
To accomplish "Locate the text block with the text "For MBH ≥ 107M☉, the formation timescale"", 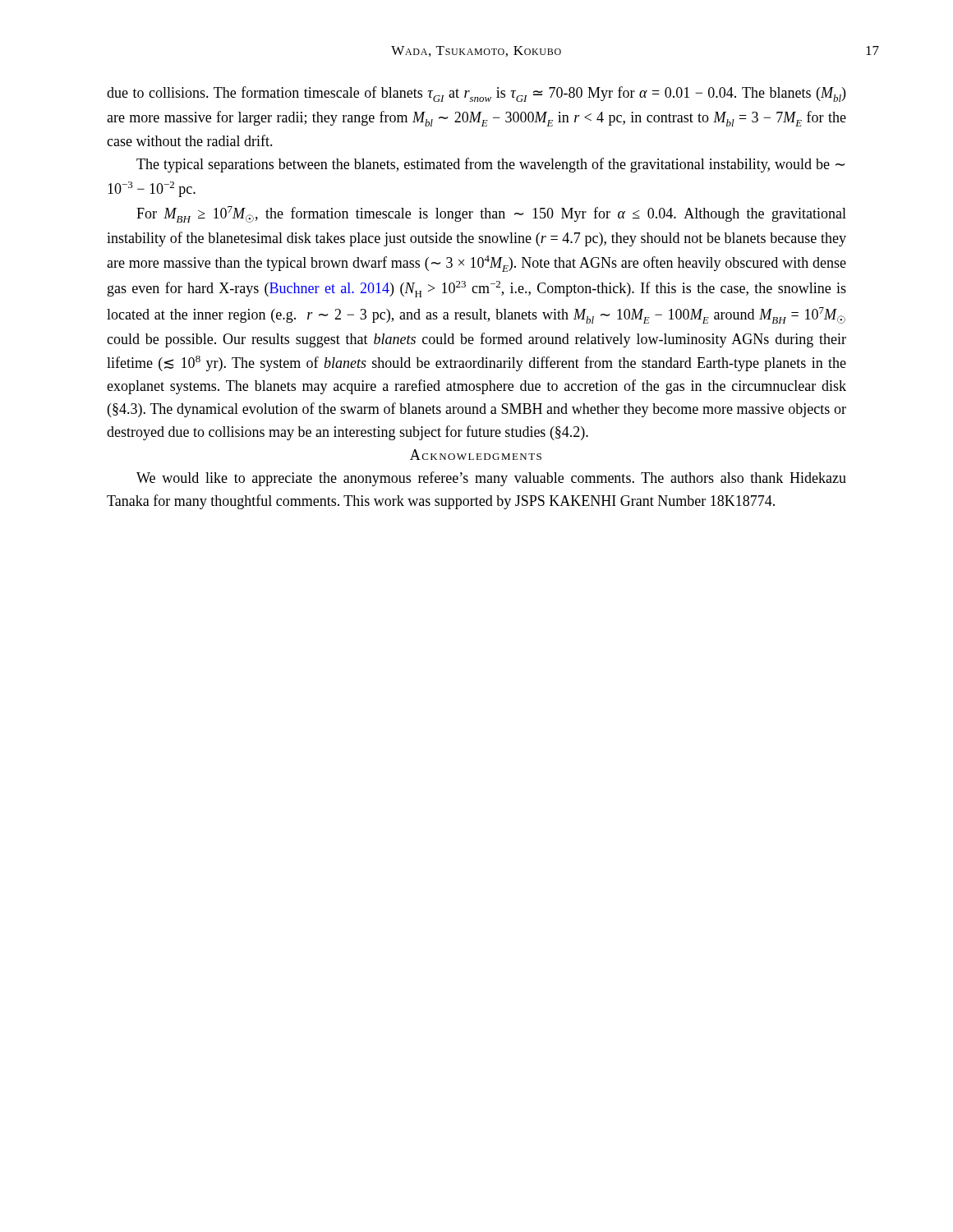I will coord(476,323).
